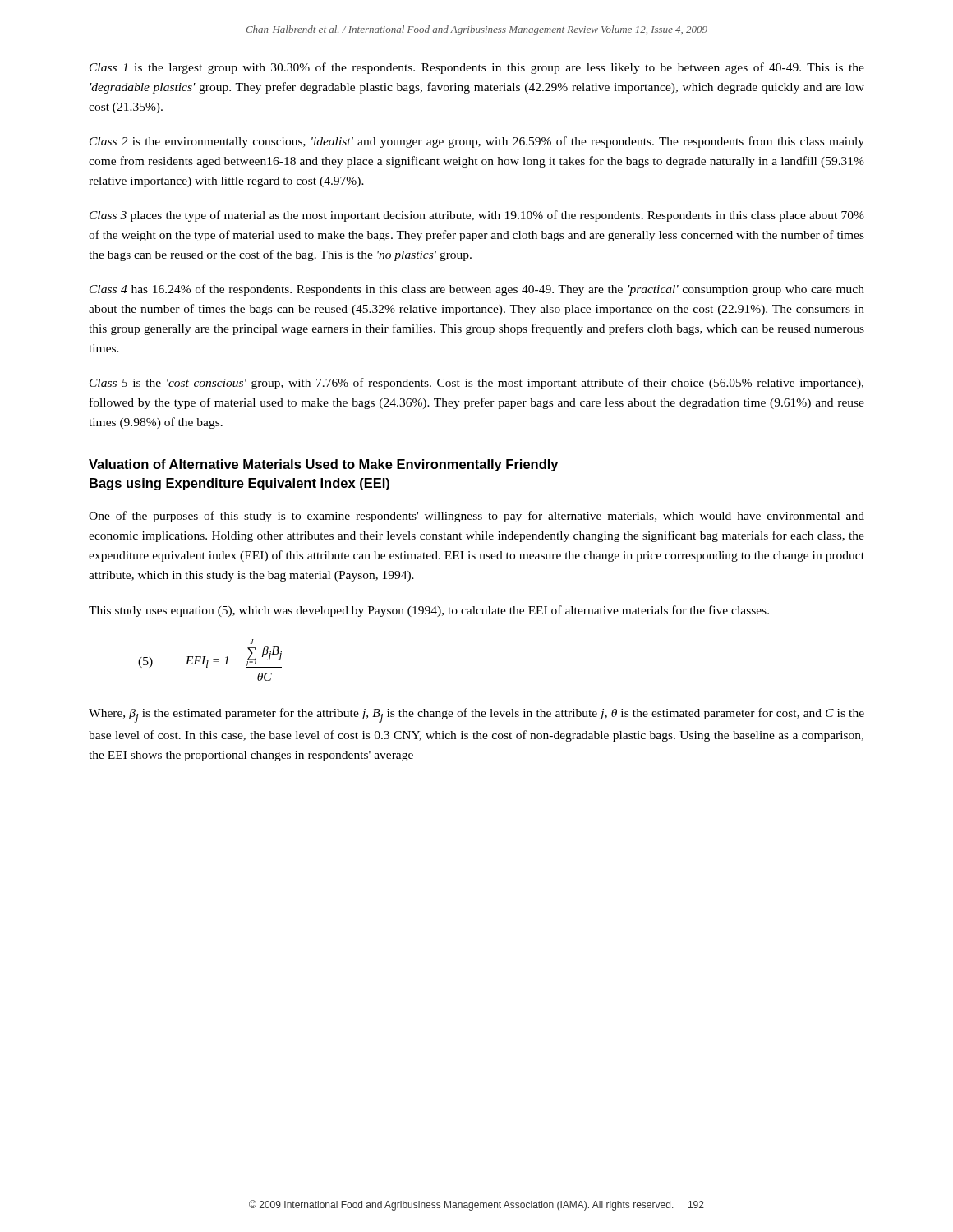Select the formula containing "(5) EEIl = 1 − J"

pos(211,661)
